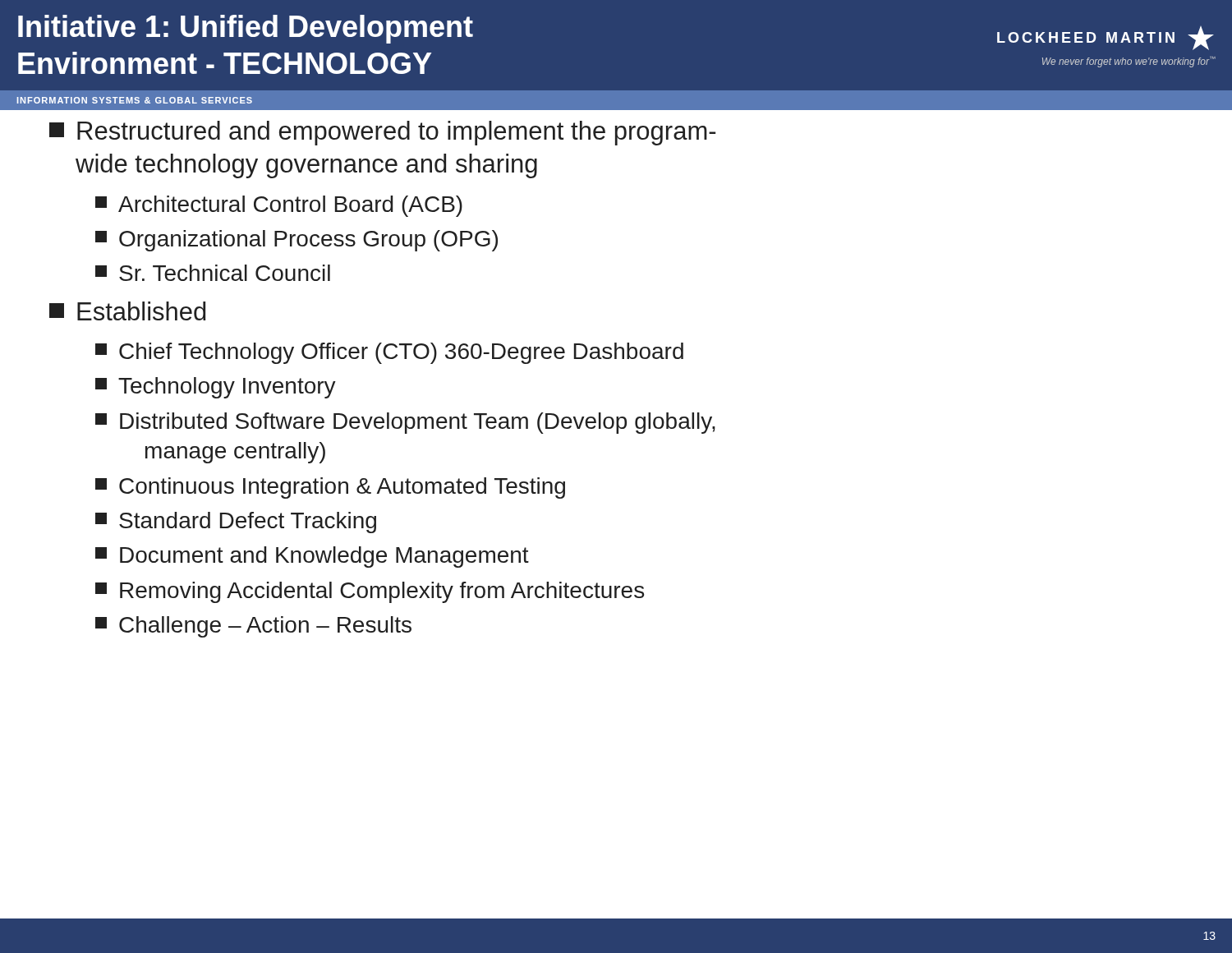Locate the block starting "Initiative 1: Unified"

pyautogui.click(x=240, y=32)
